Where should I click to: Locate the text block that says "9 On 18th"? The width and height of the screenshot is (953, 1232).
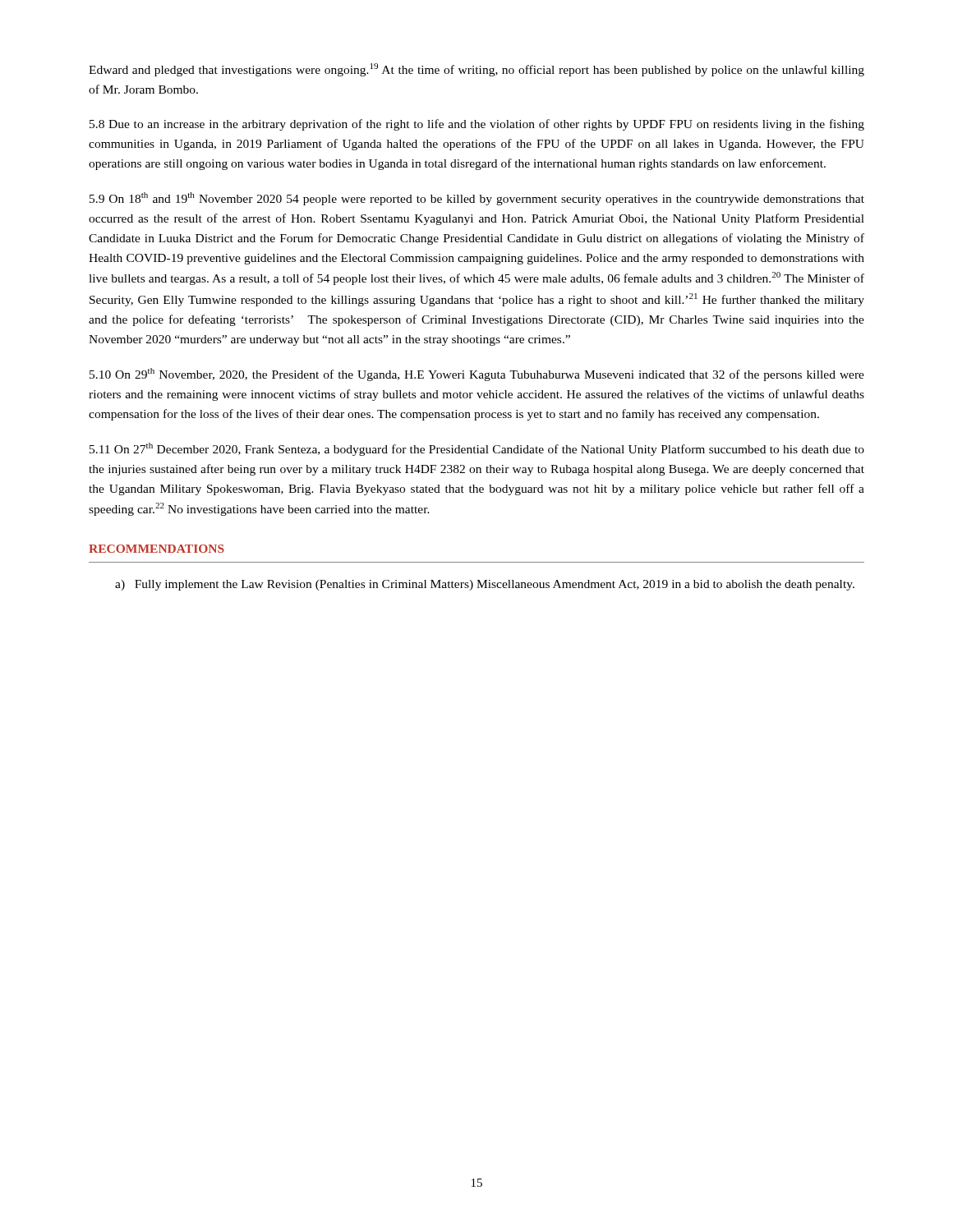click(476, 268)
